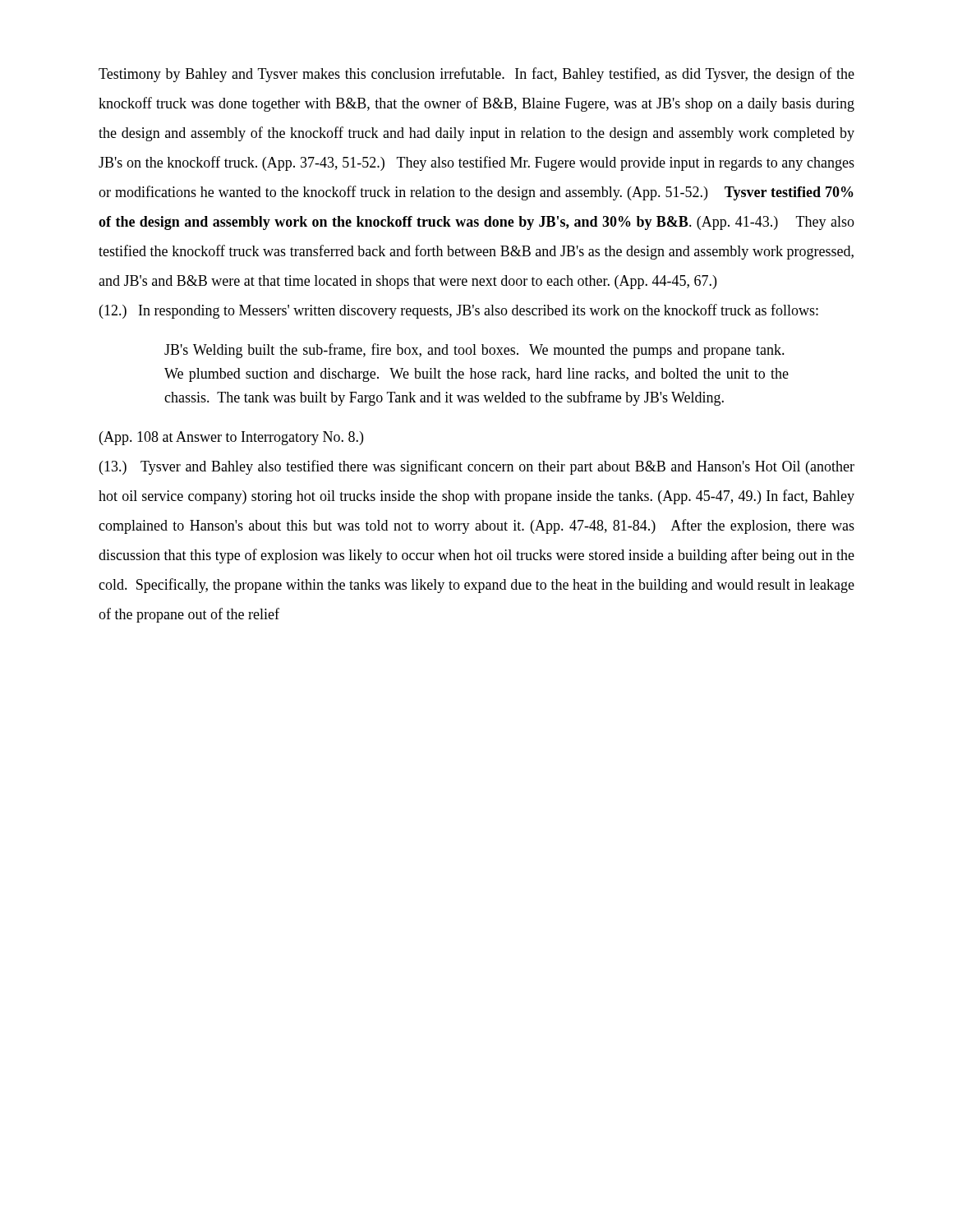
Task: Click on the text block that says "(12.) In responding to Messers' written discovery requests,"
Action: click(459, 310)
